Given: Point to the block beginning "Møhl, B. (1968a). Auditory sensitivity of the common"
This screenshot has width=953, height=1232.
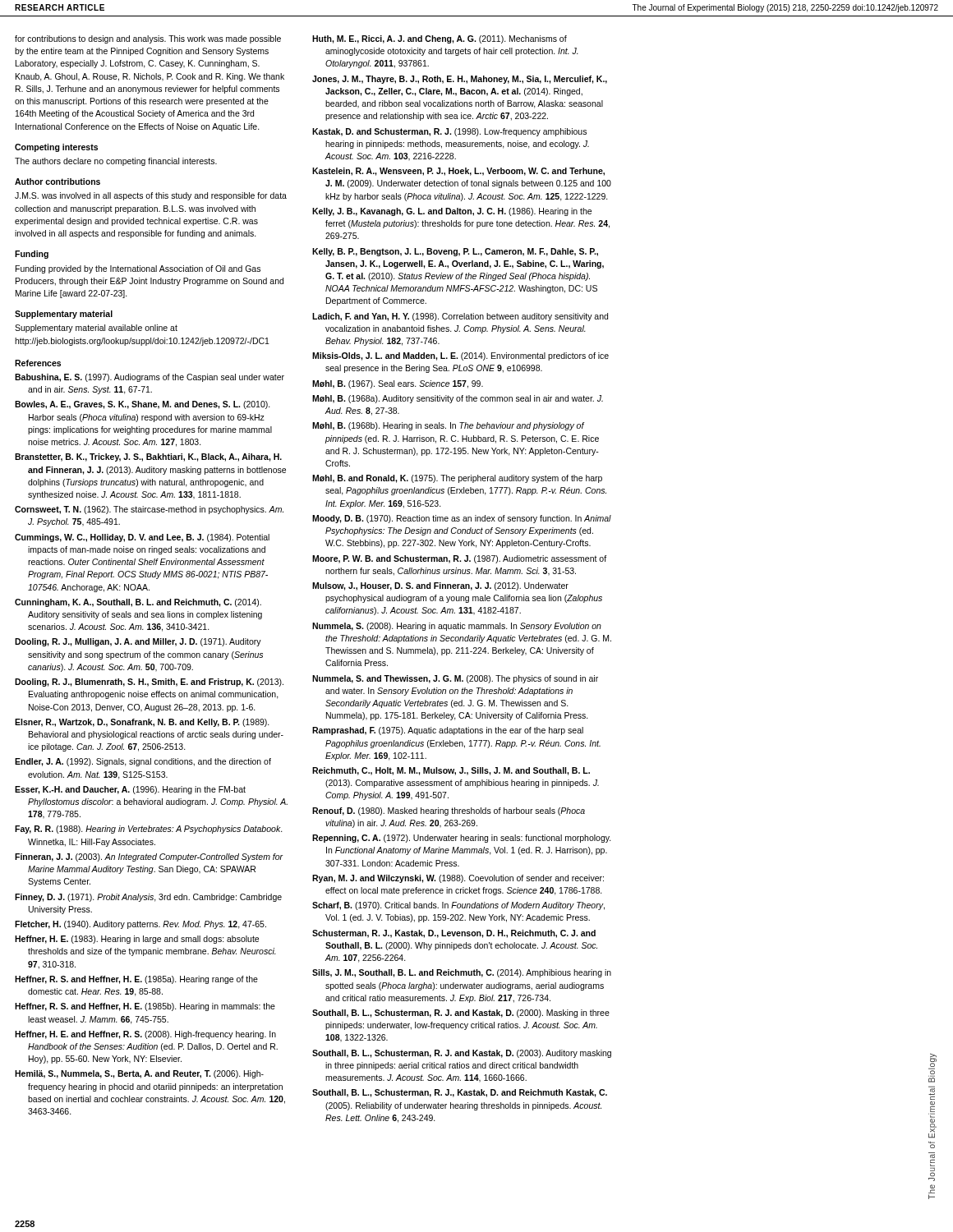Looking at the screenshot, I should (458, 405).
